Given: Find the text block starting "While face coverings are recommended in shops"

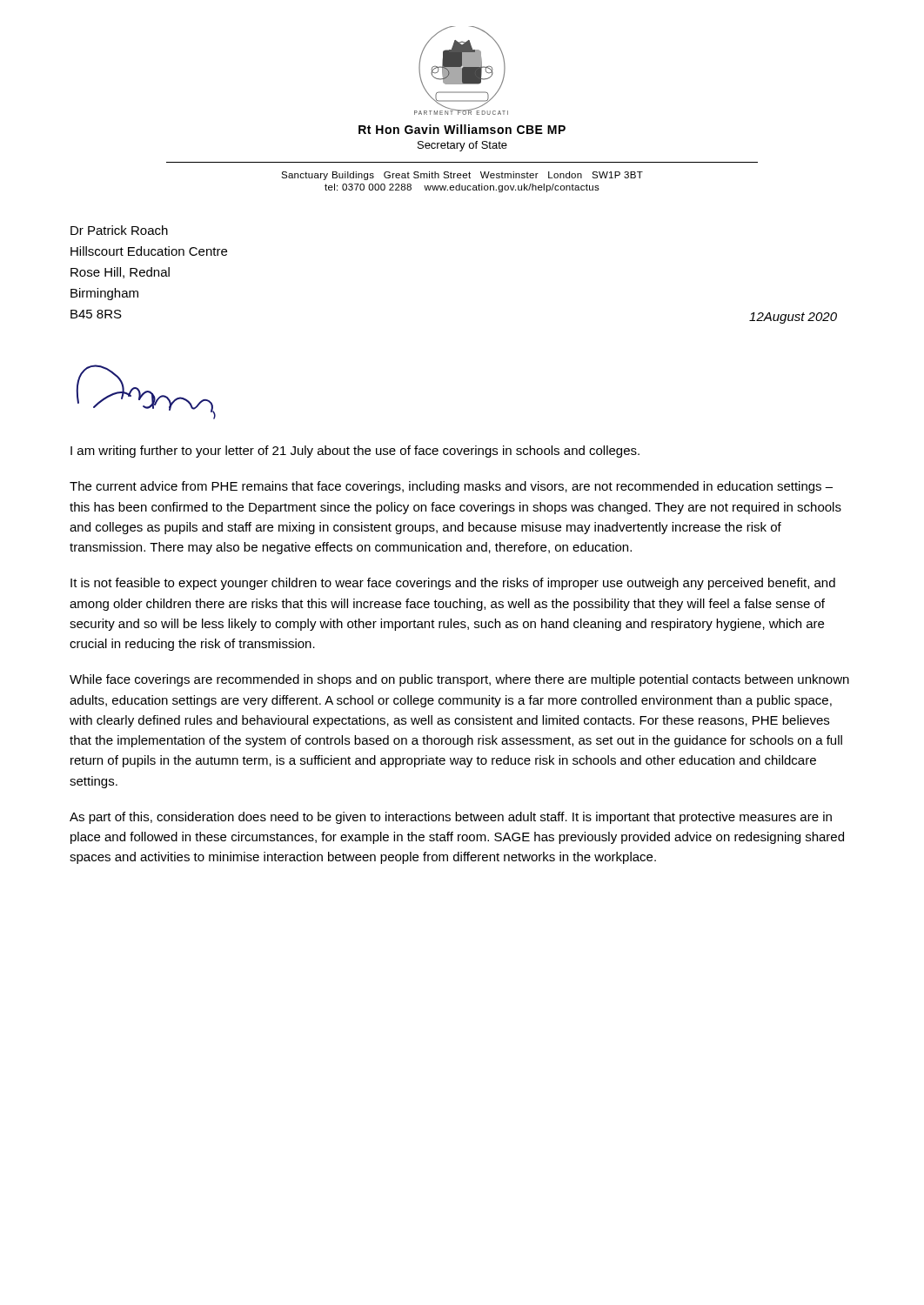Looking at the screenshot, I should 460,730.
